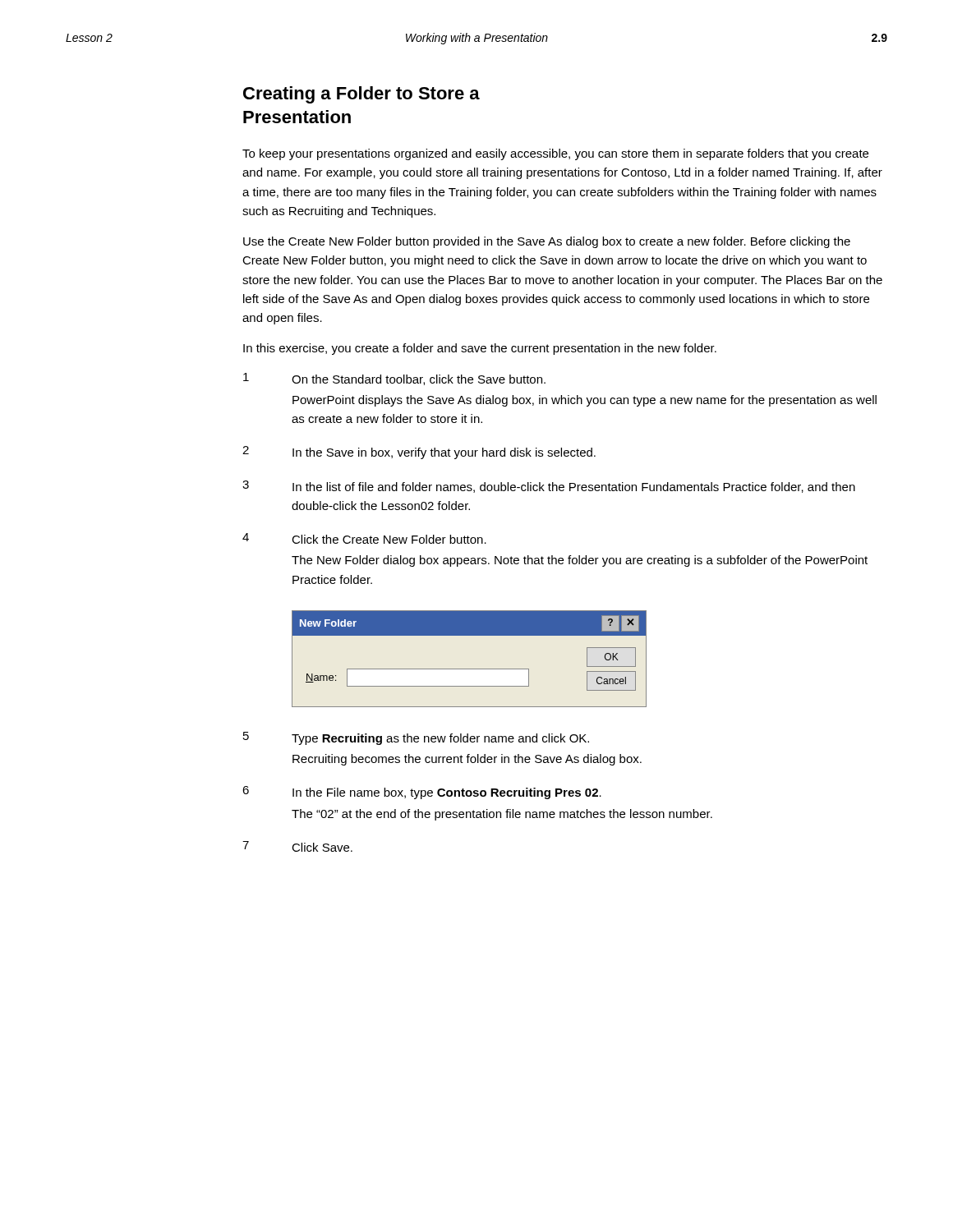Select the list item that reads "7 Click Save."

coord(297,846)
